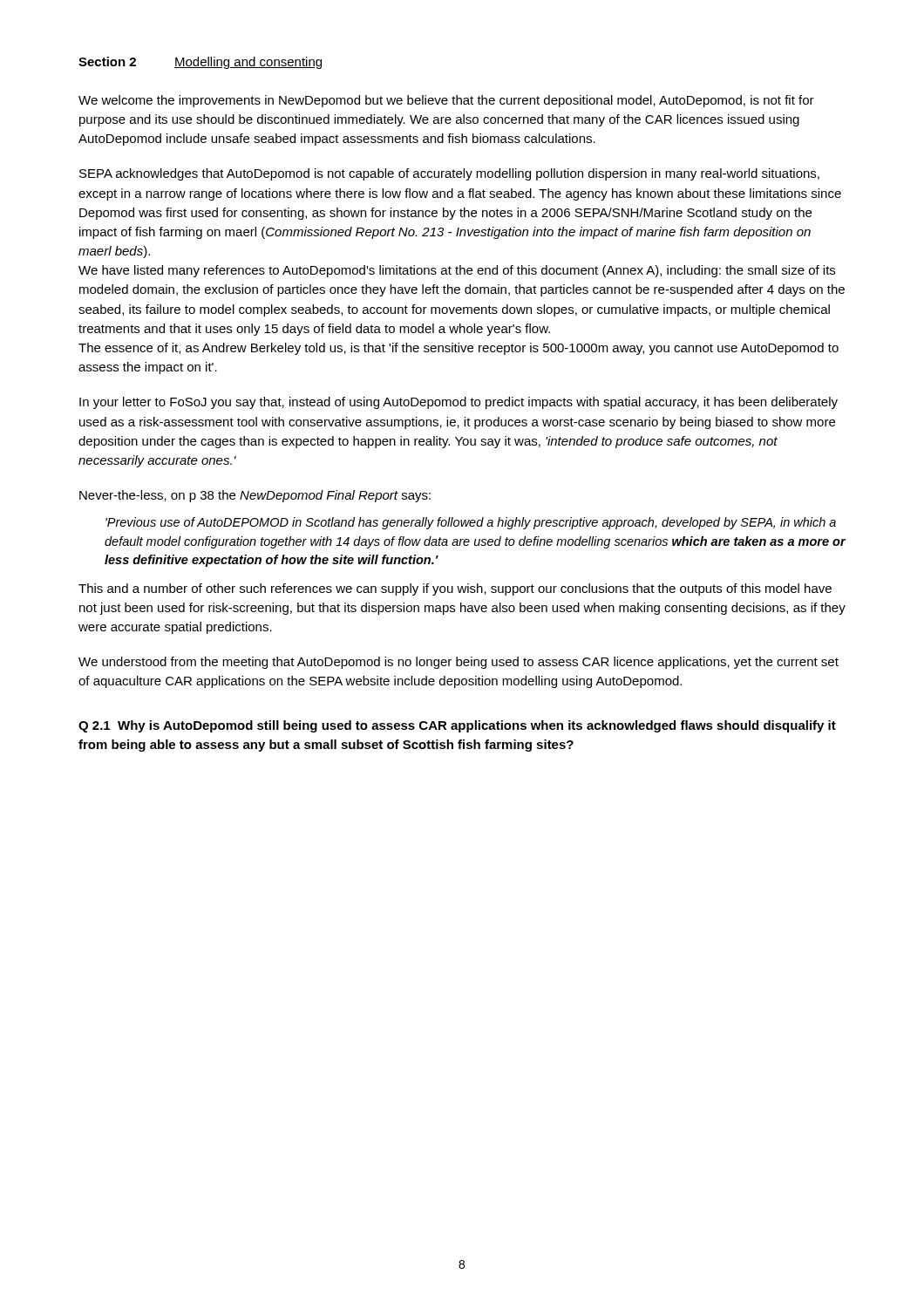Where is the passage that starts "We understood from the meeting that AutoDepomod"?
The width and height of the screenshot is (924, 1308).
coord(458,671)
